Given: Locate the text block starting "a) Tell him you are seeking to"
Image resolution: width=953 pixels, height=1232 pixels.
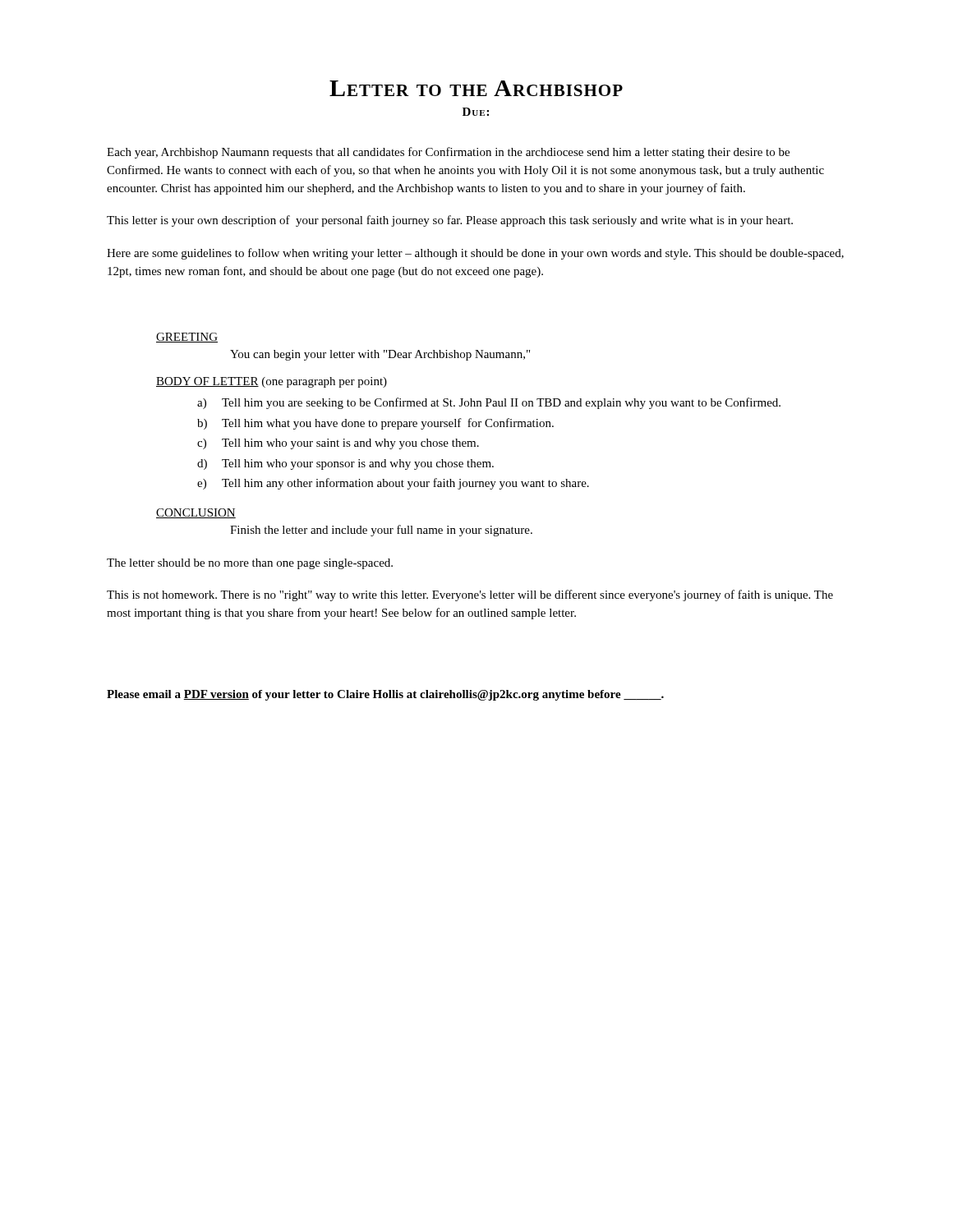Looking at the screenshot, I should click(x=489, y=403).
